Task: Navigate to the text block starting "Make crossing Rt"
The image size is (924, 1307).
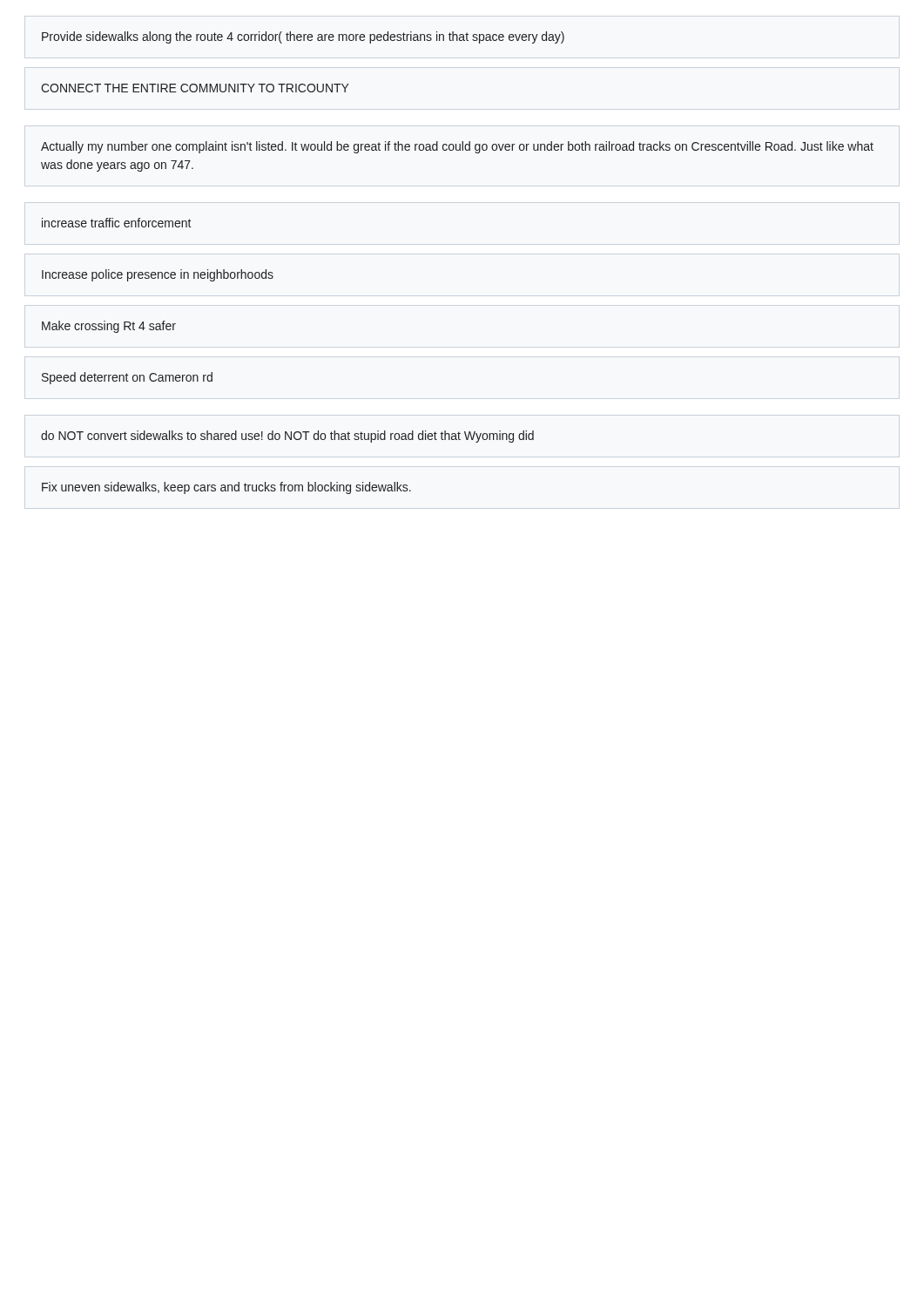Action: pyautogui.click(x=108, y=326)
